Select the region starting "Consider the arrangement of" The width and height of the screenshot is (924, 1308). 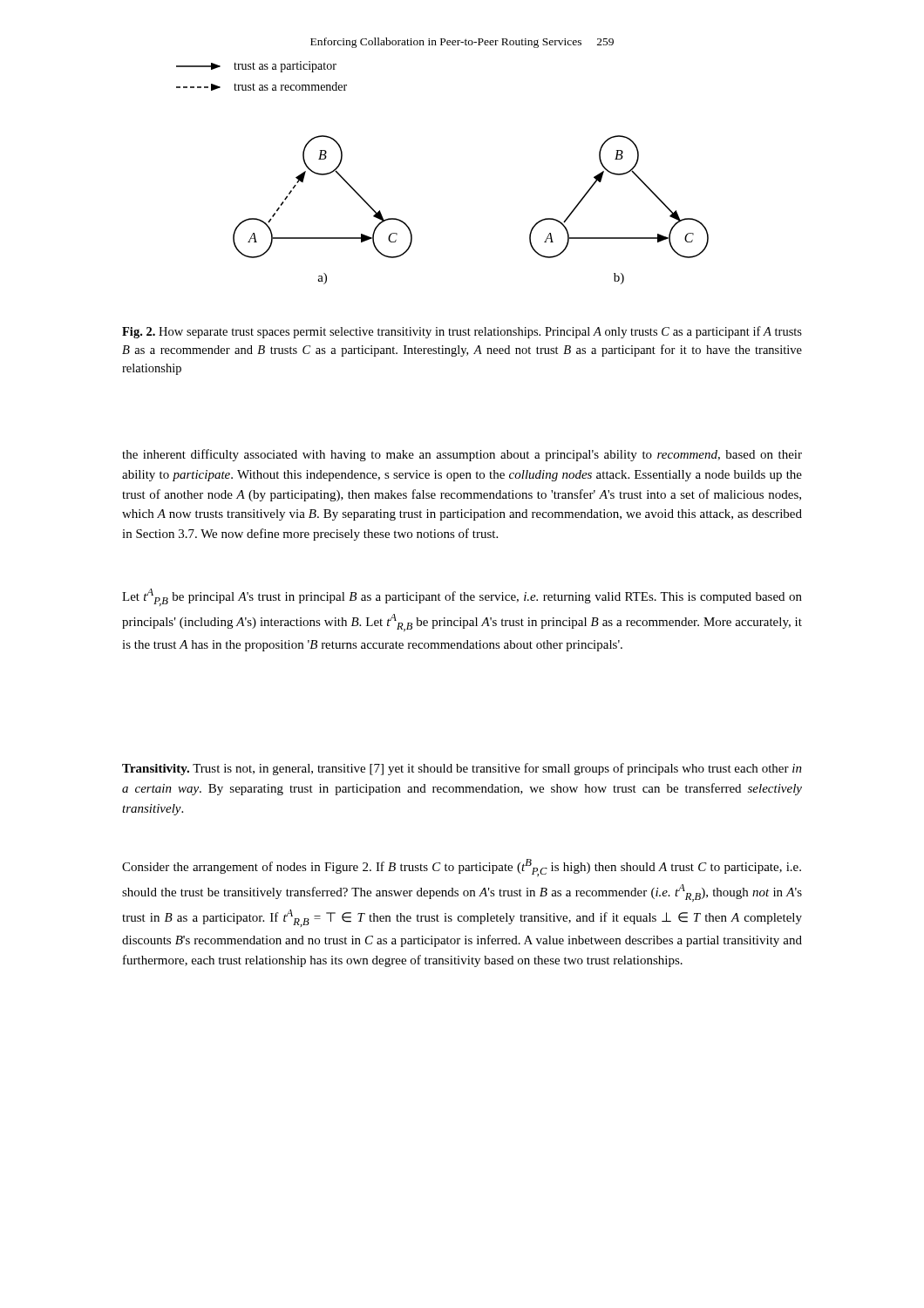point(462,912)
